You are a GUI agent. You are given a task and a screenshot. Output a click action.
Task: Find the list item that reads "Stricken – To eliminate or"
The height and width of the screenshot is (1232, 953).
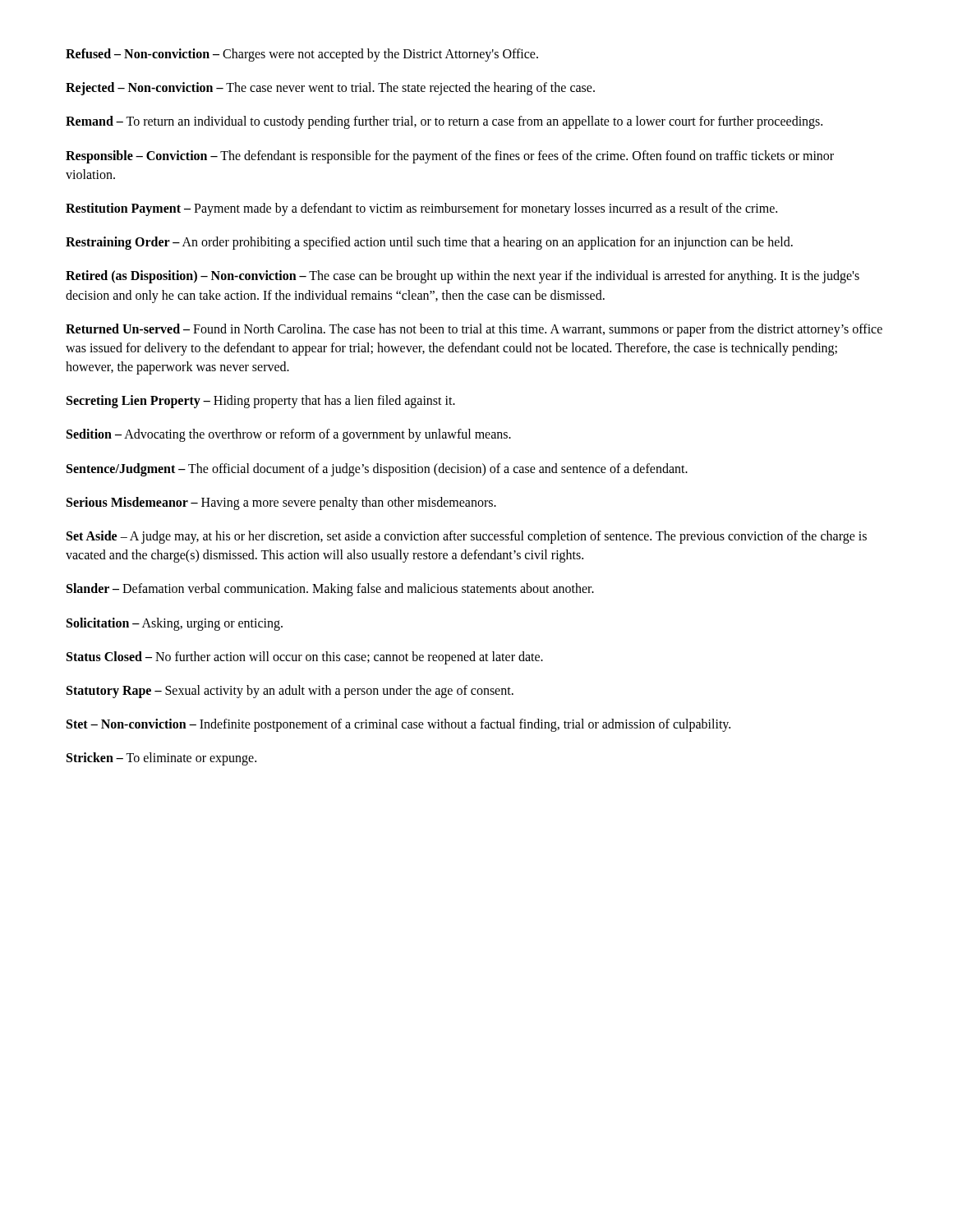click(x=162, y=758)
